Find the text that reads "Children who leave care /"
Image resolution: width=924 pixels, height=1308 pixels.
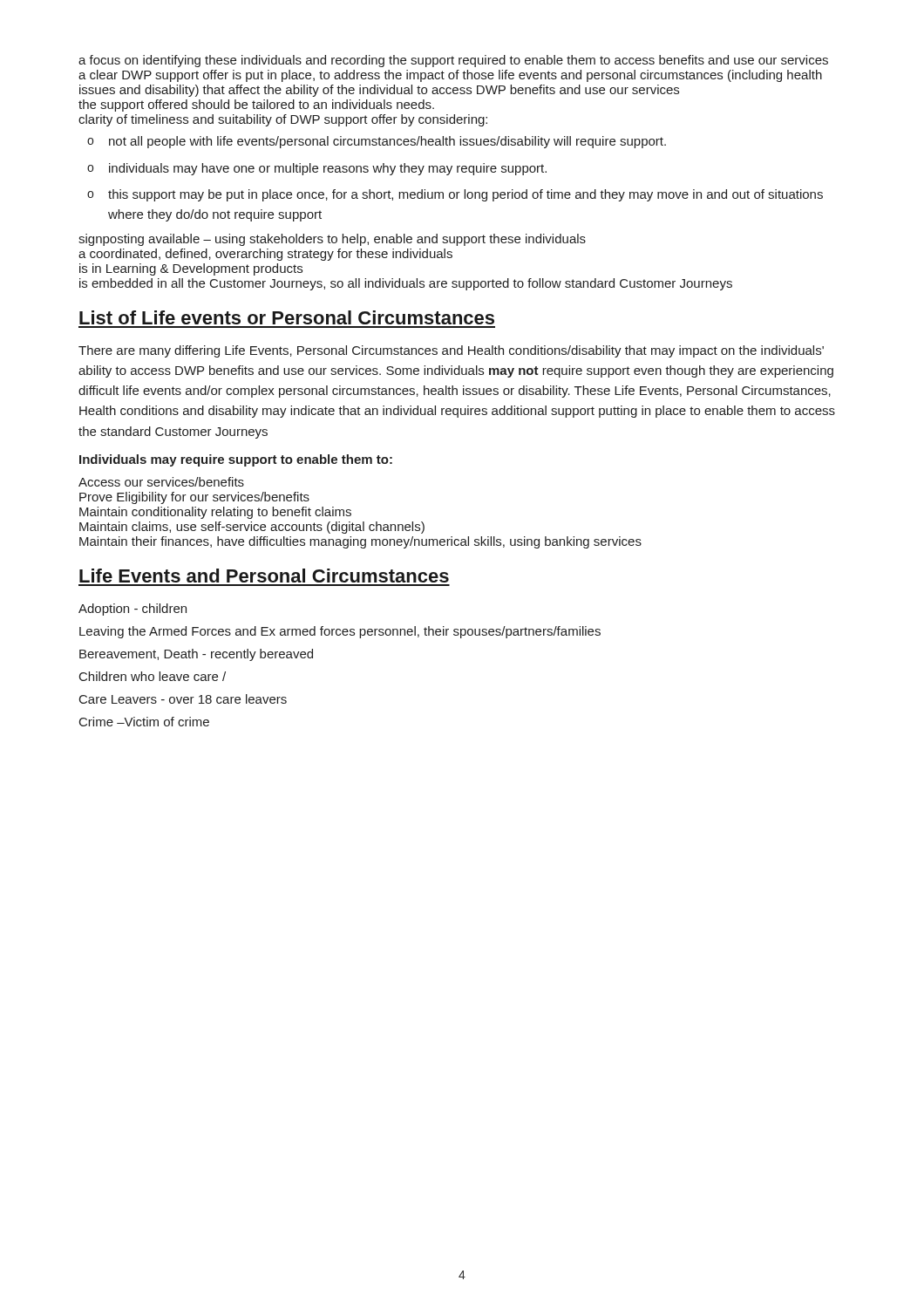152,676
